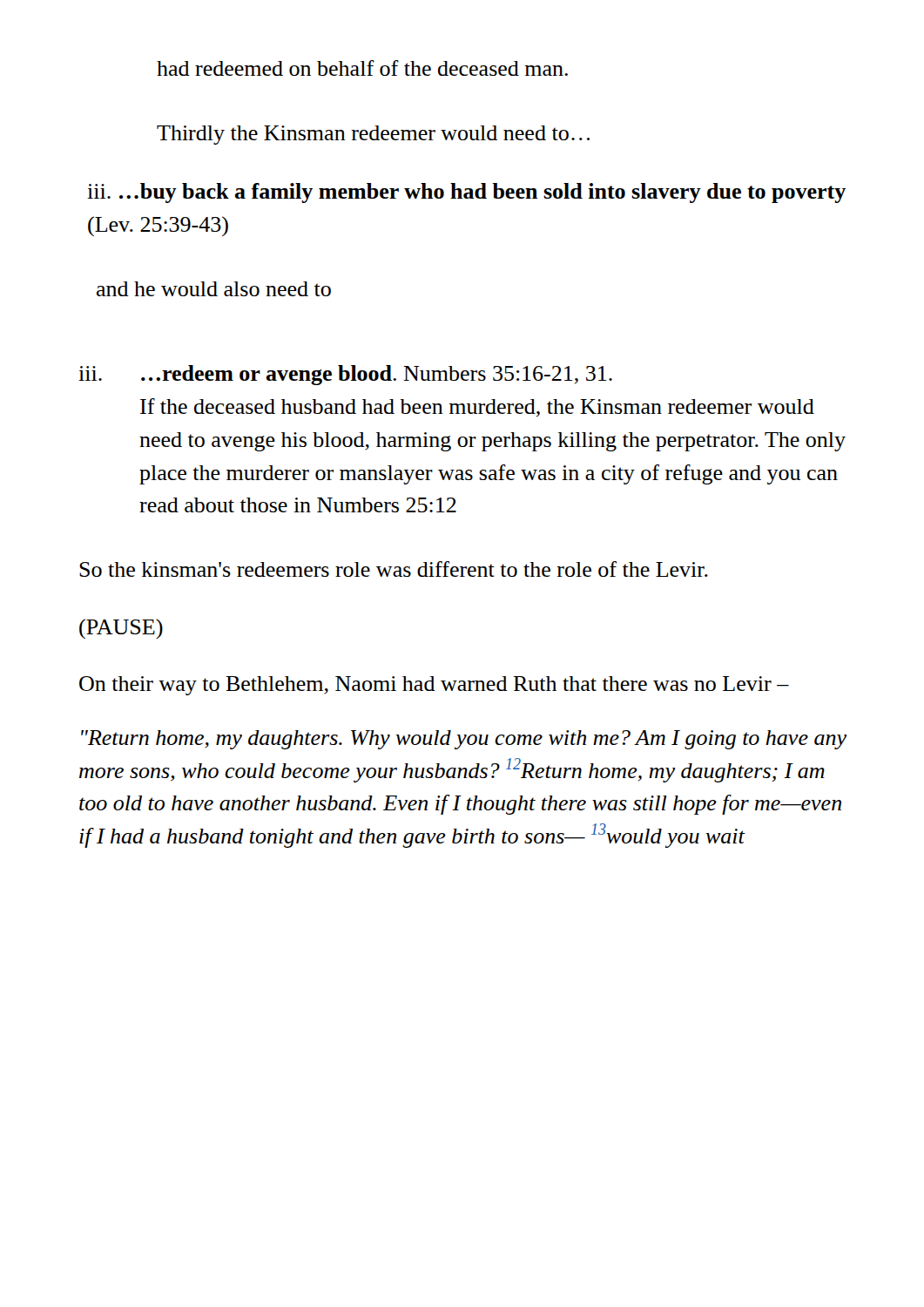Find the text starting "iii. …redeem or avenge"
The image size is (924, 1307).
click(466, 440)
